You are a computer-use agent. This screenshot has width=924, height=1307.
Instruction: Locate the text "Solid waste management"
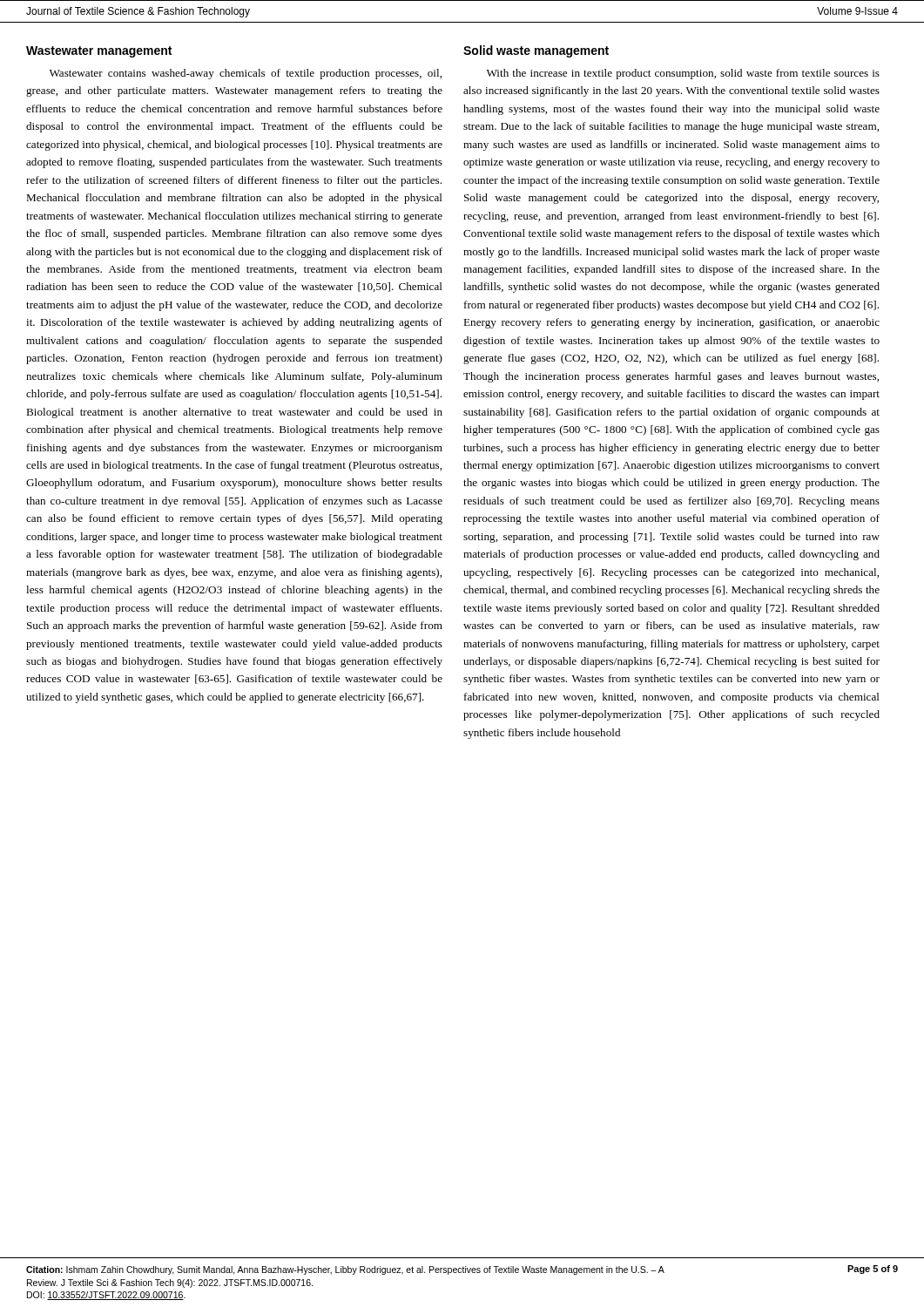[x=536, y=51]
